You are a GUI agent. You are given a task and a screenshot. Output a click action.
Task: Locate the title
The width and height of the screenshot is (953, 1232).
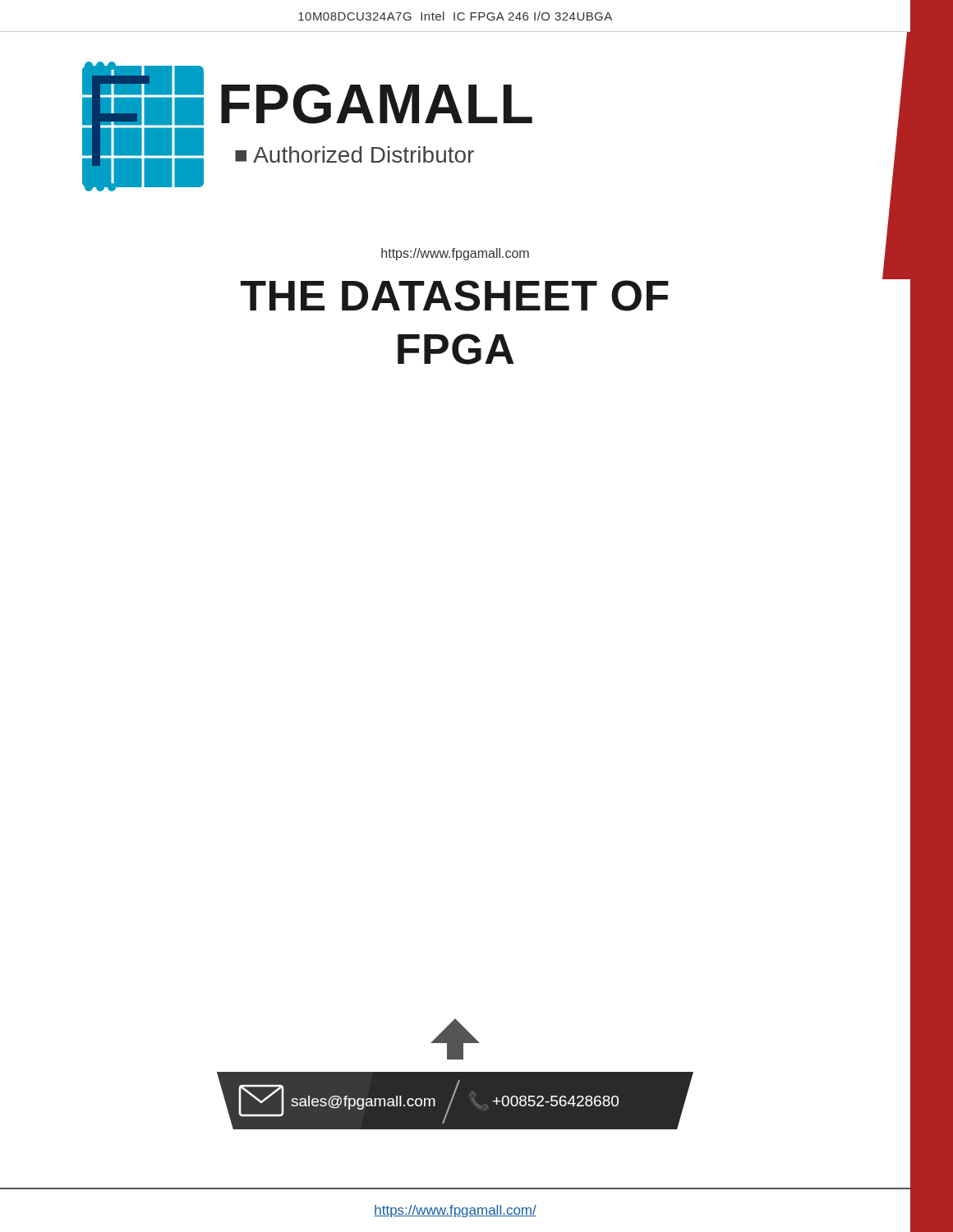455,322
